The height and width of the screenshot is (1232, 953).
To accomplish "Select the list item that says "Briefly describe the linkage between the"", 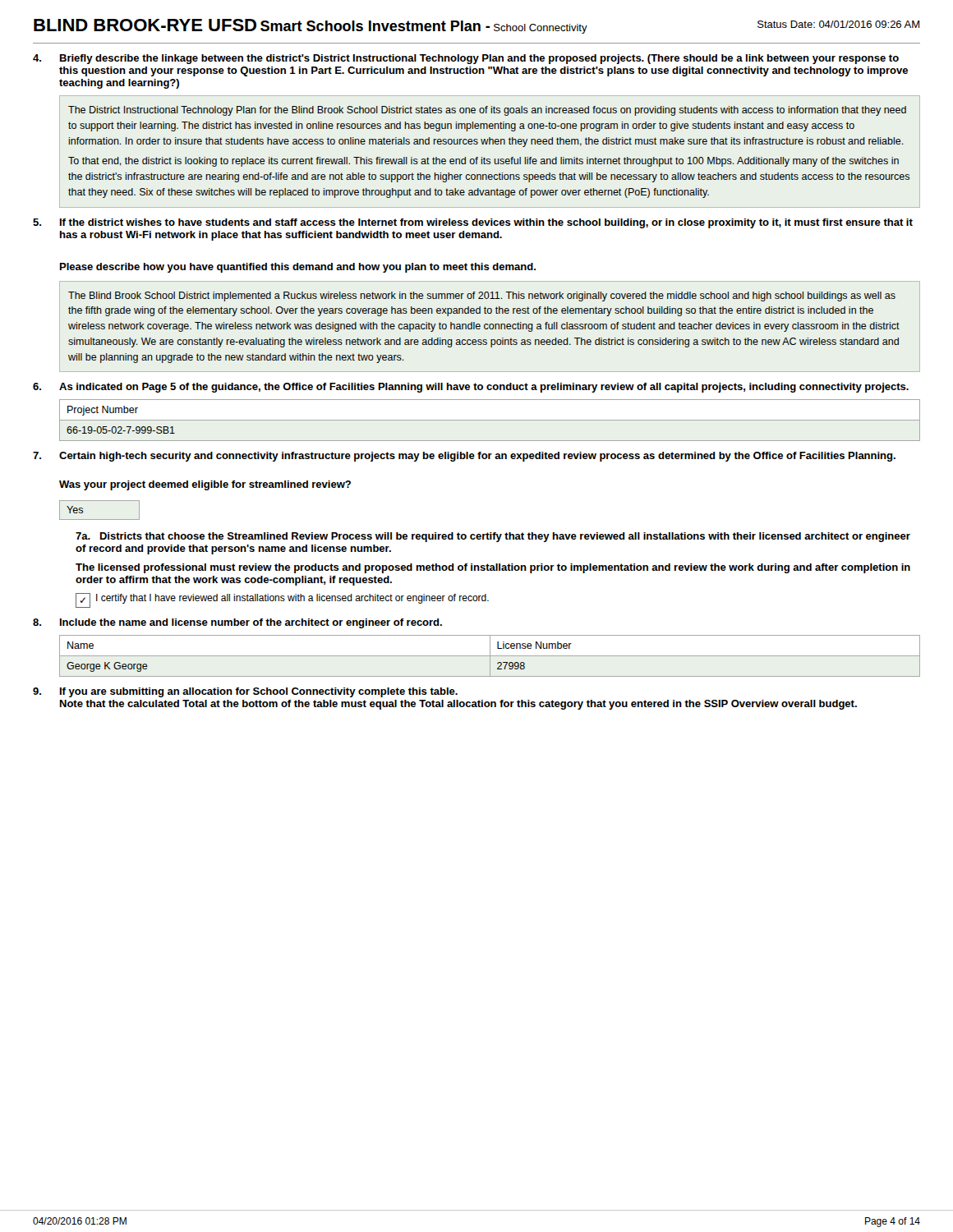I will (x=484, y=70).
